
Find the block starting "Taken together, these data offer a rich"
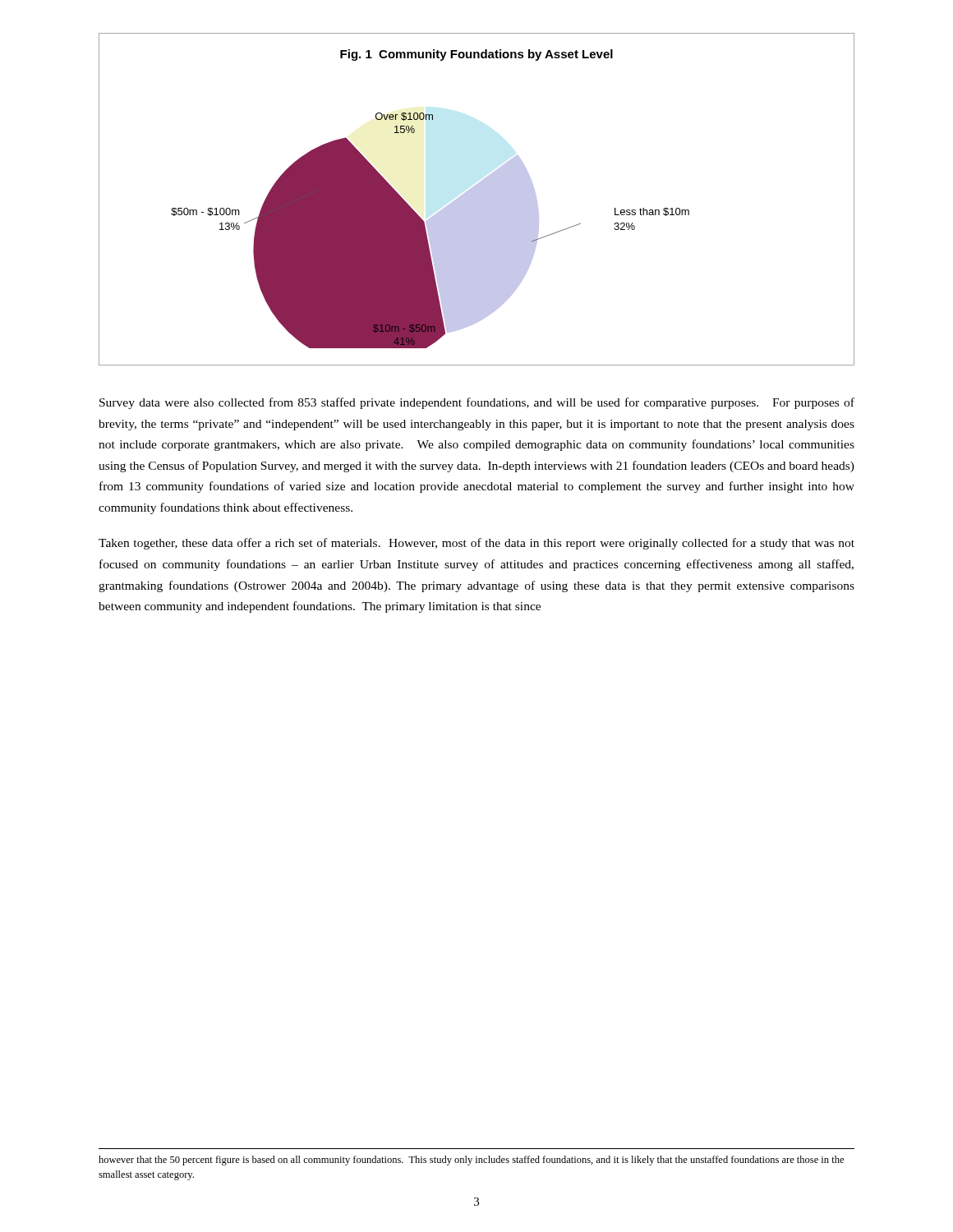(476, 574)
